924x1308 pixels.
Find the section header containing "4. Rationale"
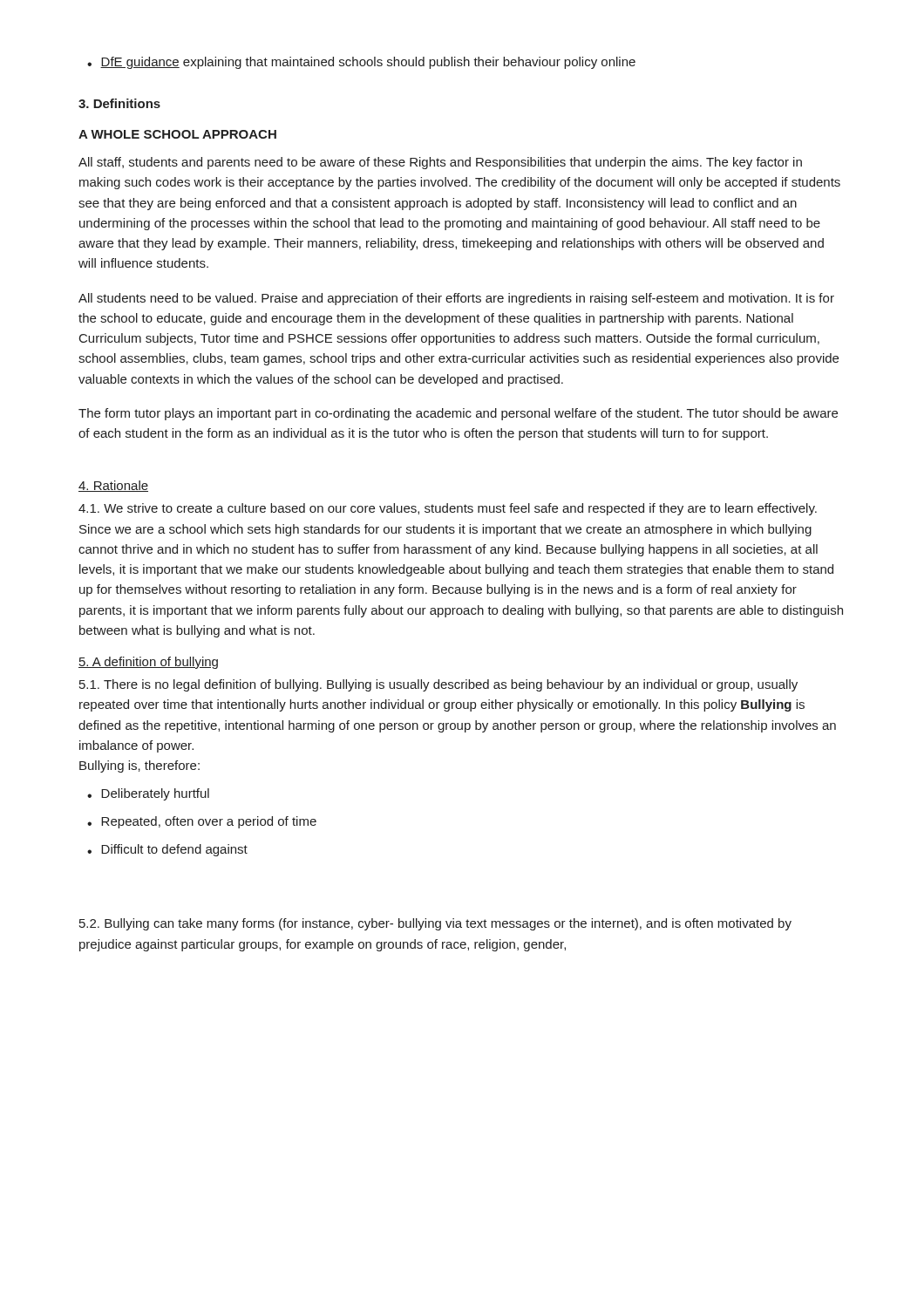[x=113, y=485]
